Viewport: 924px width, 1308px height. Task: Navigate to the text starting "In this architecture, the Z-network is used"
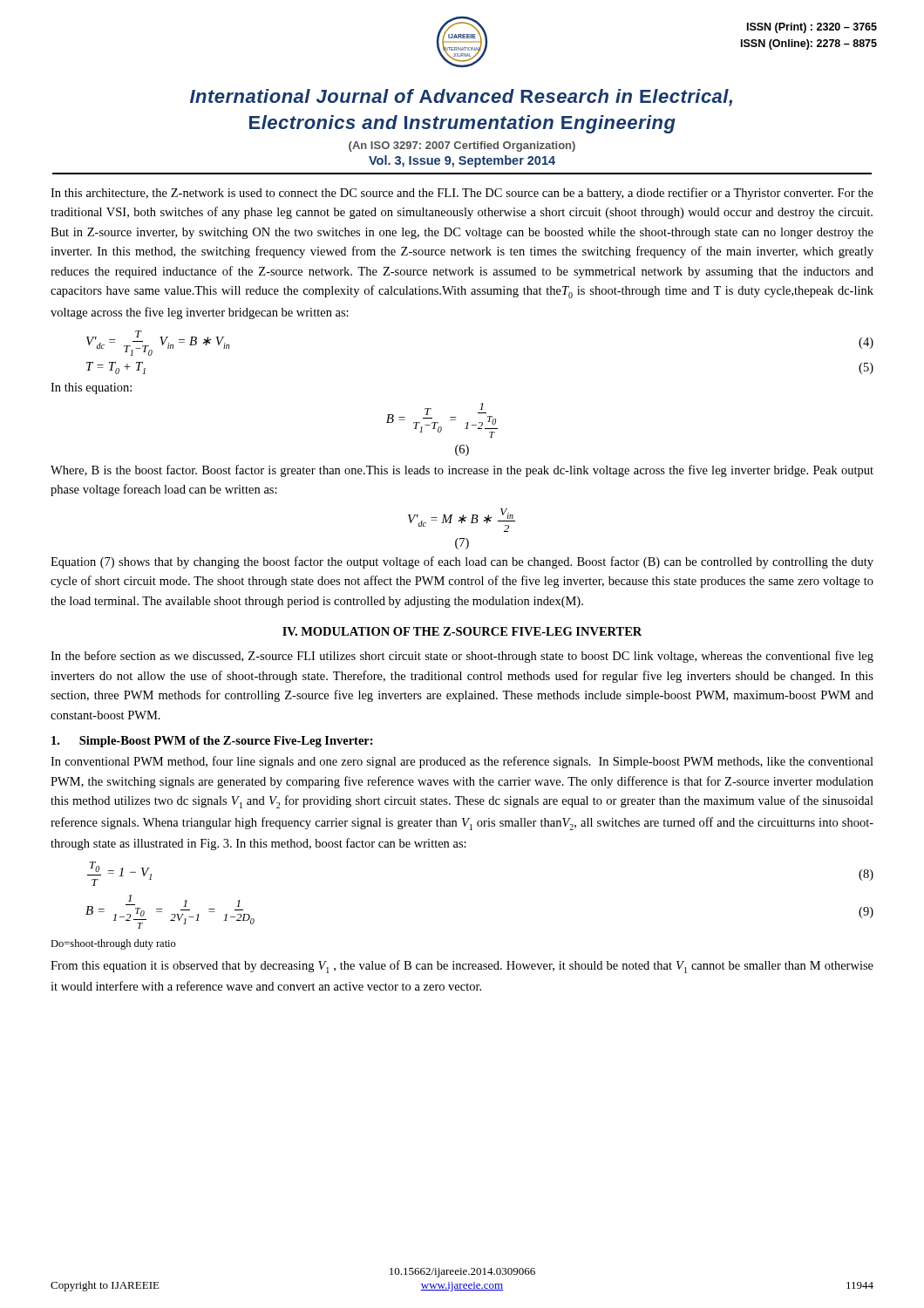[x=462, y=252]
